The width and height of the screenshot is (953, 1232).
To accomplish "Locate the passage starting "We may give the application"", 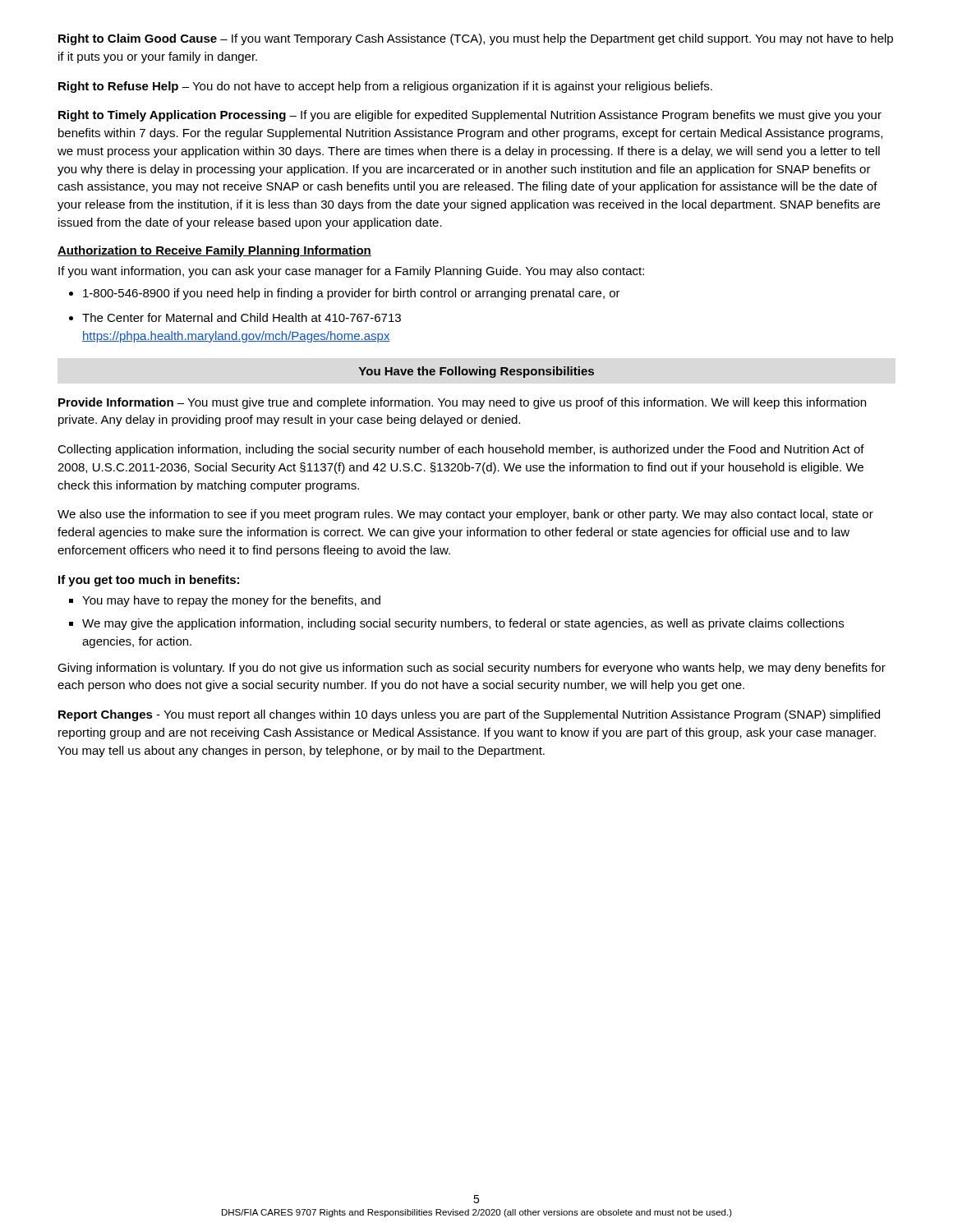I will tap(463, 632).
